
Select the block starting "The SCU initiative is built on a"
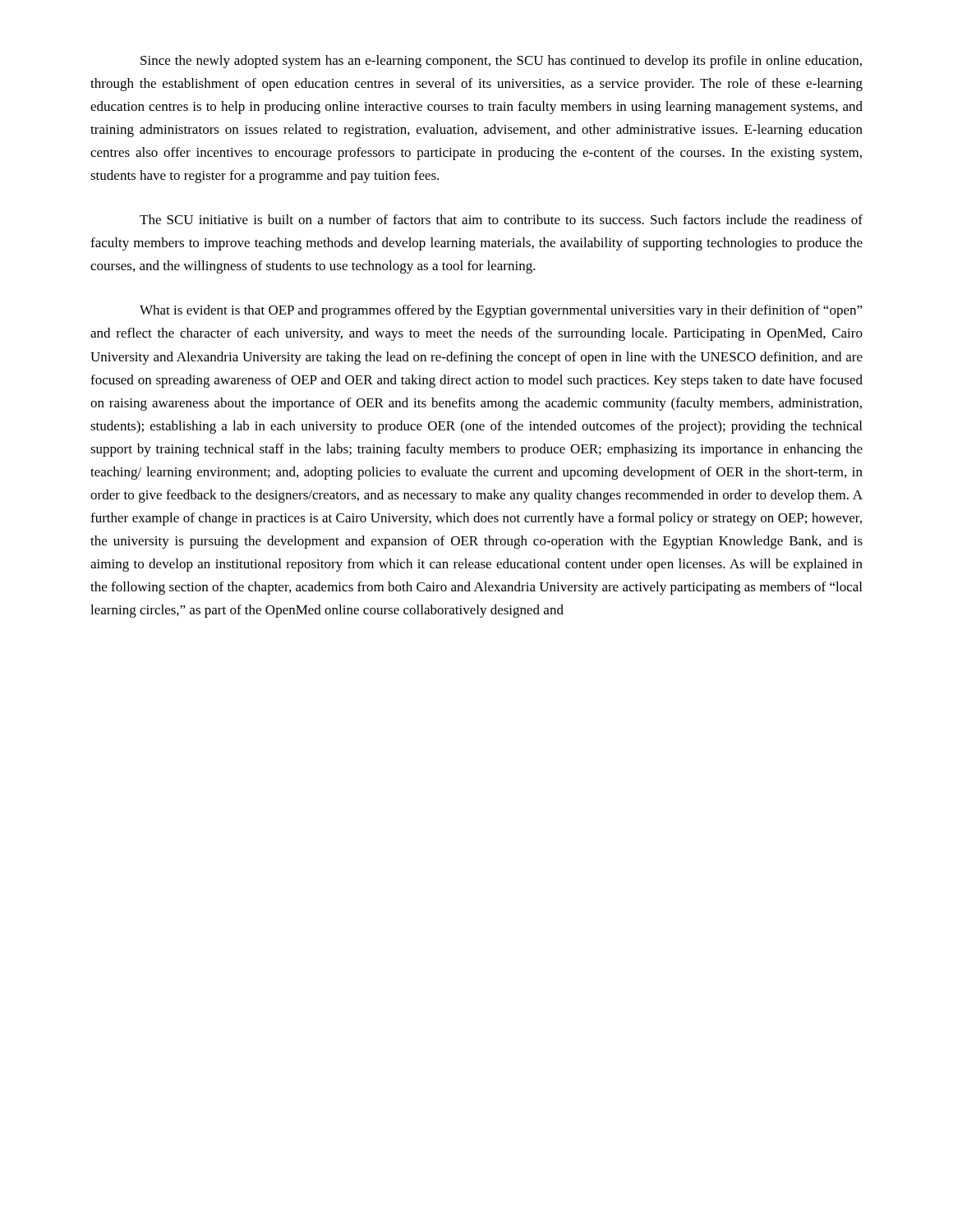(x=476, y=243)
